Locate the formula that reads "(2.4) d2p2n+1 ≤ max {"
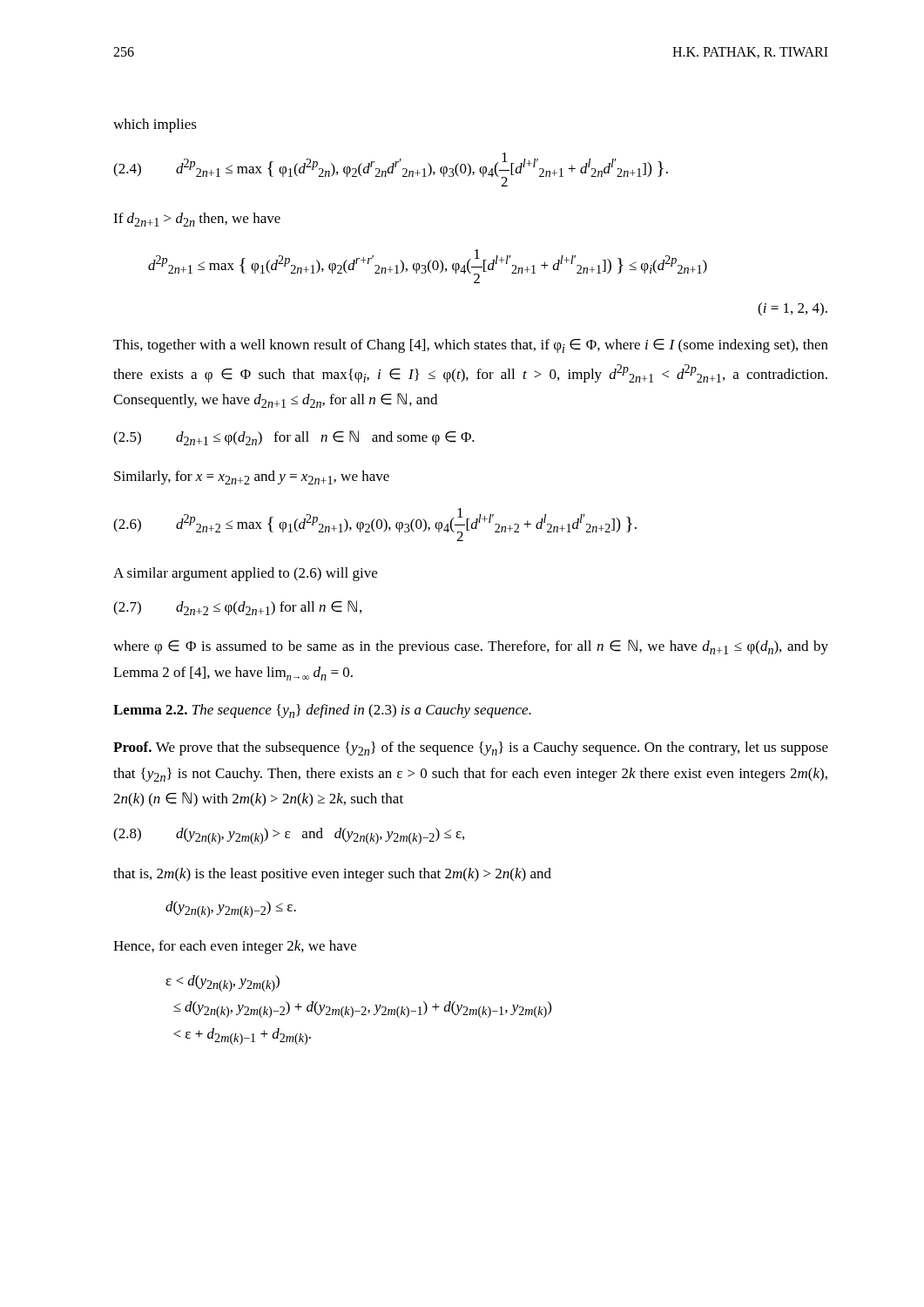 (391, 170)
